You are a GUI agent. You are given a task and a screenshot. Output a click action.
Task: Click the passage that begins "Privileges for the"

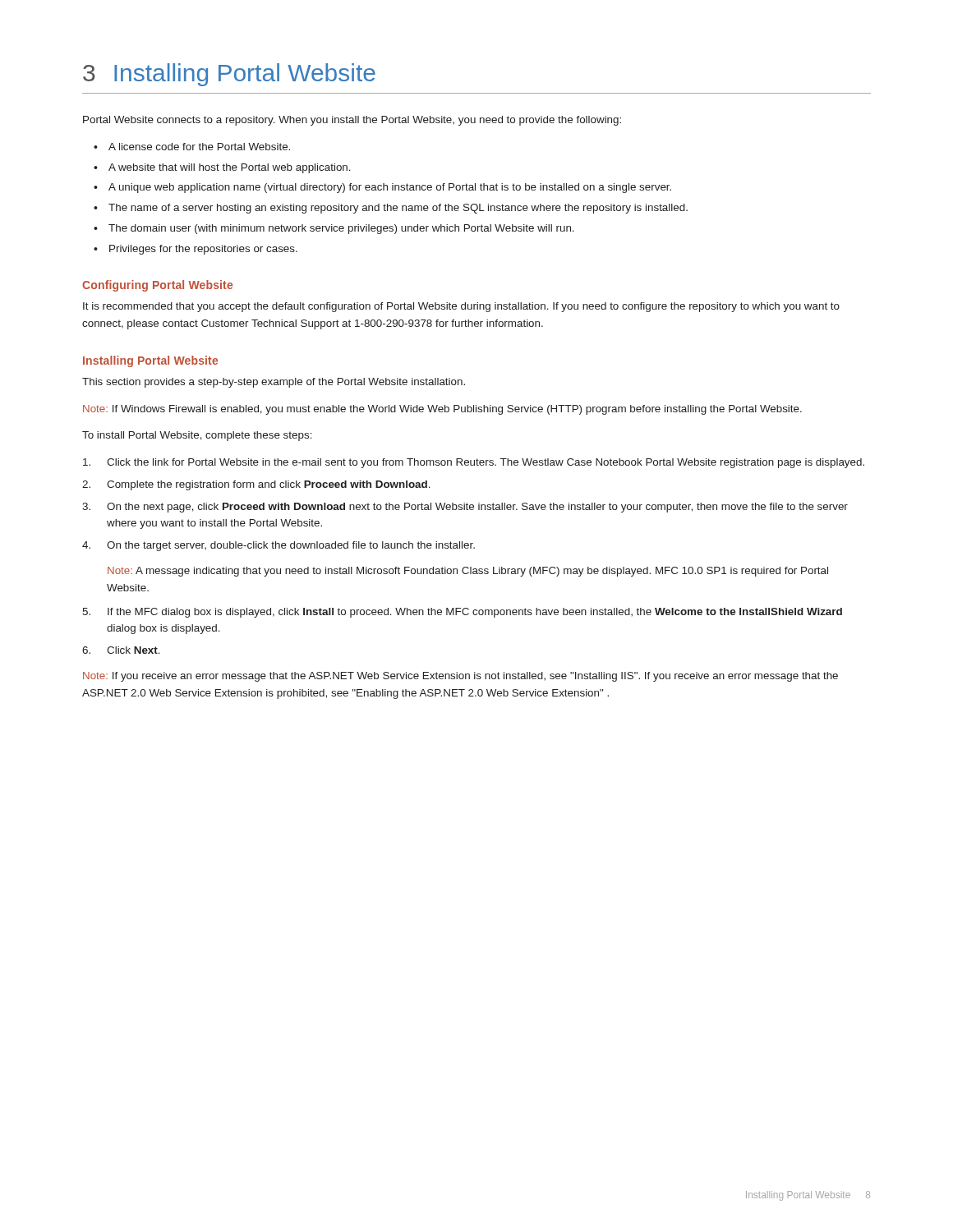click(203, 248)
